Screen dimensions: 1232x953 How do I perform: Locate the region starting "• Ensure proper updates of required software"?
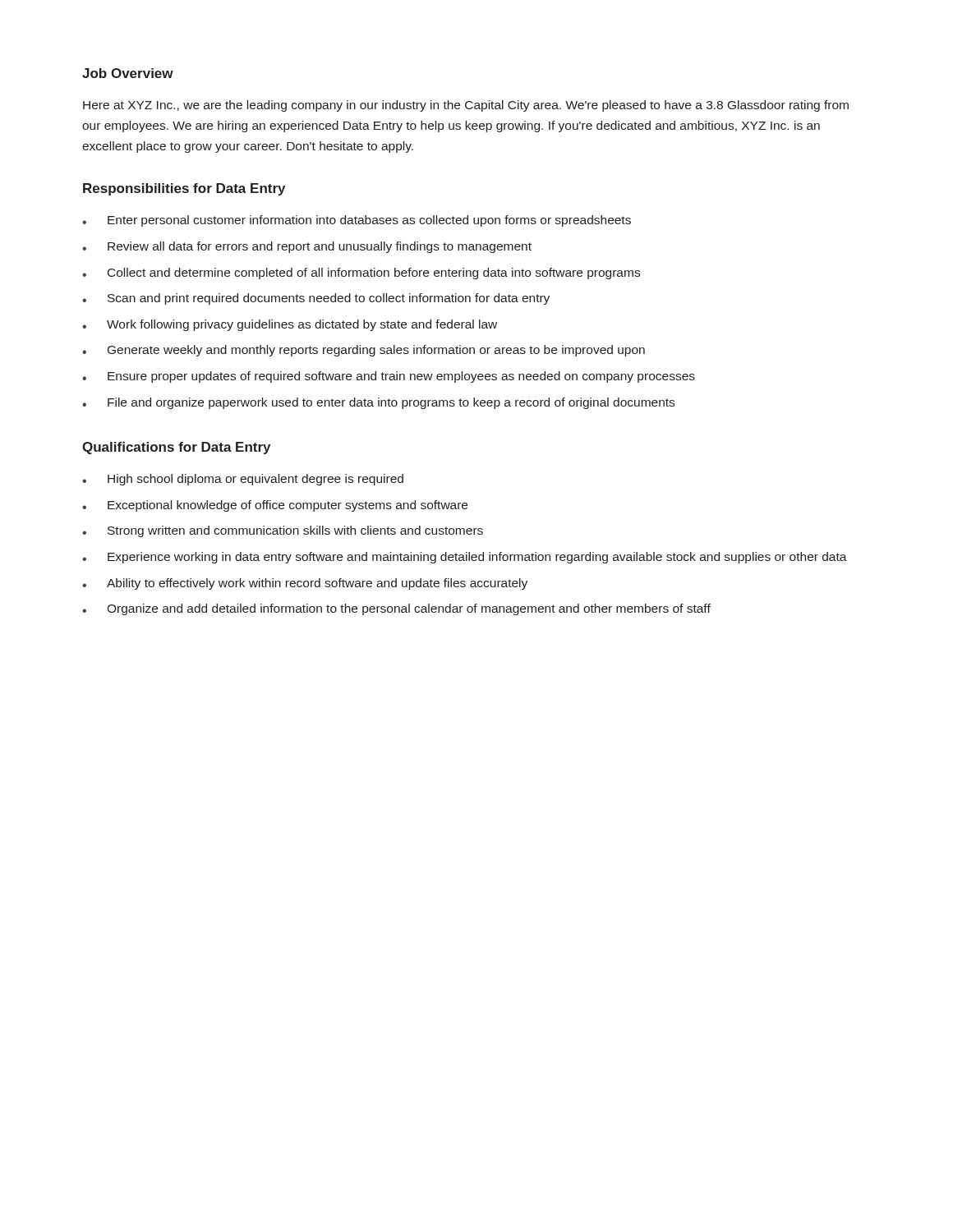[389, 378]
